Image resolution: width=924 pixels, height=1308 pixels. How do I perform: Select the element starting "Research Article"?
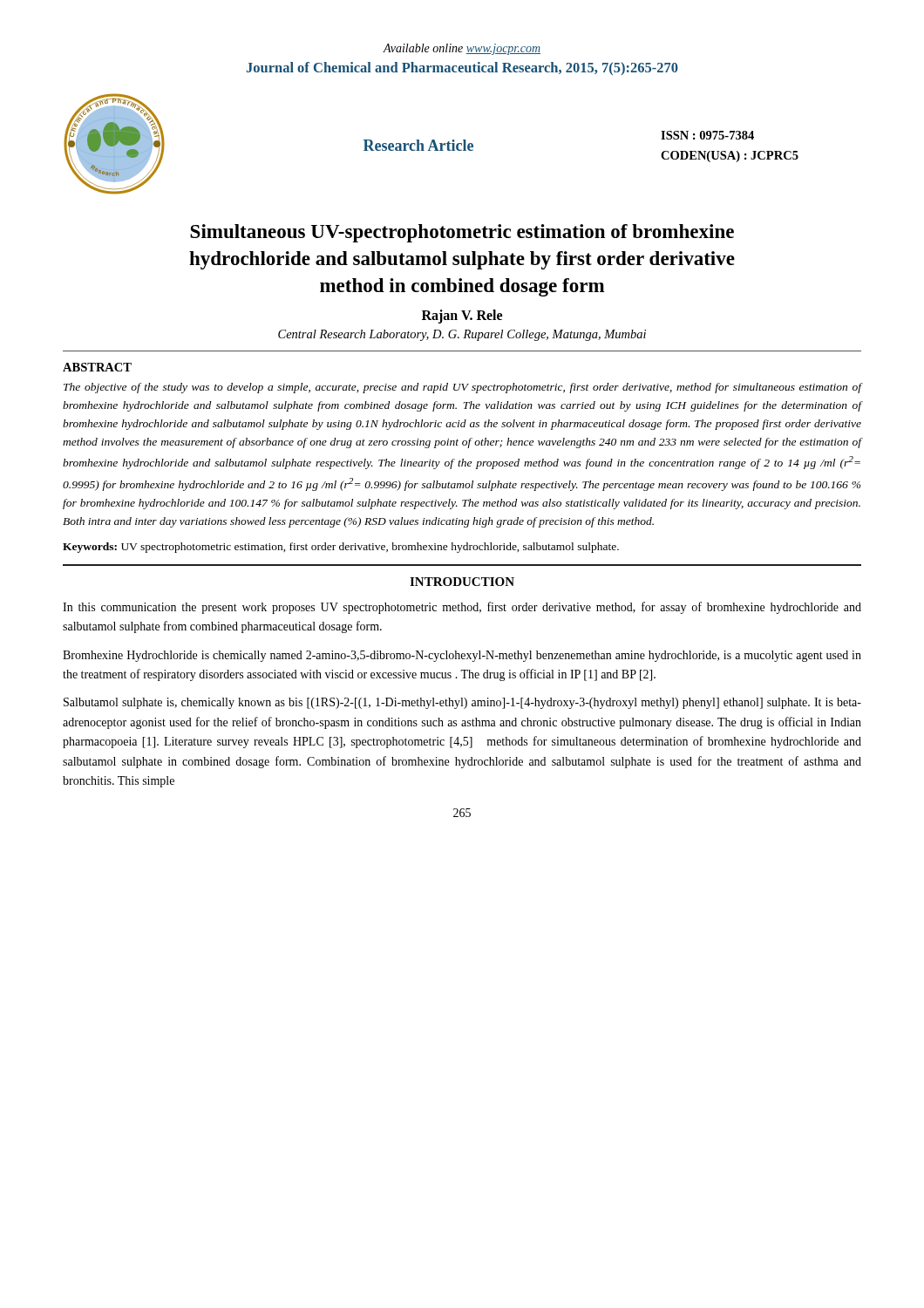point(418,145)
